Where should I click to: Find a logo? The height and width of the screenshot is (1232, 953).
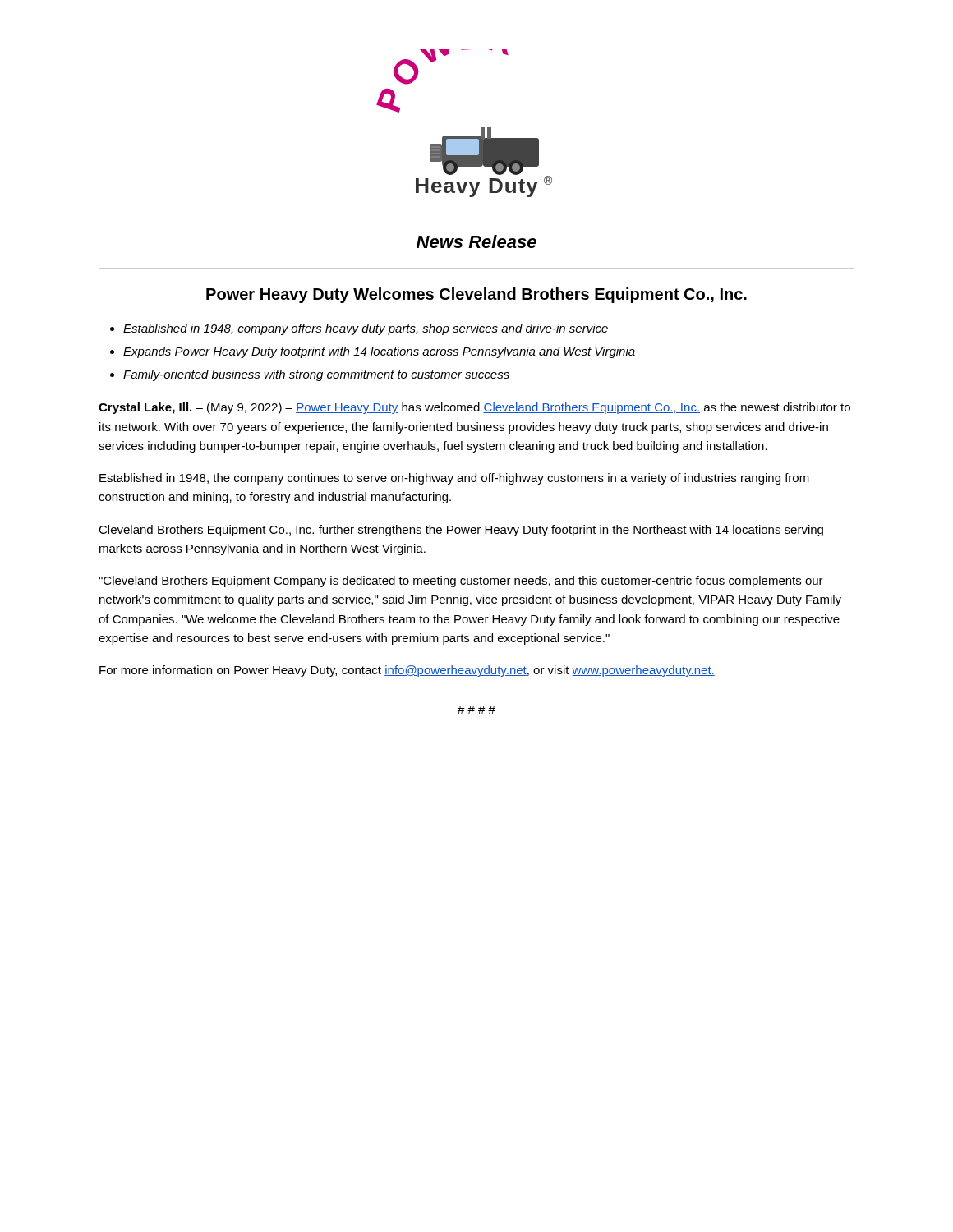point(476,133)
